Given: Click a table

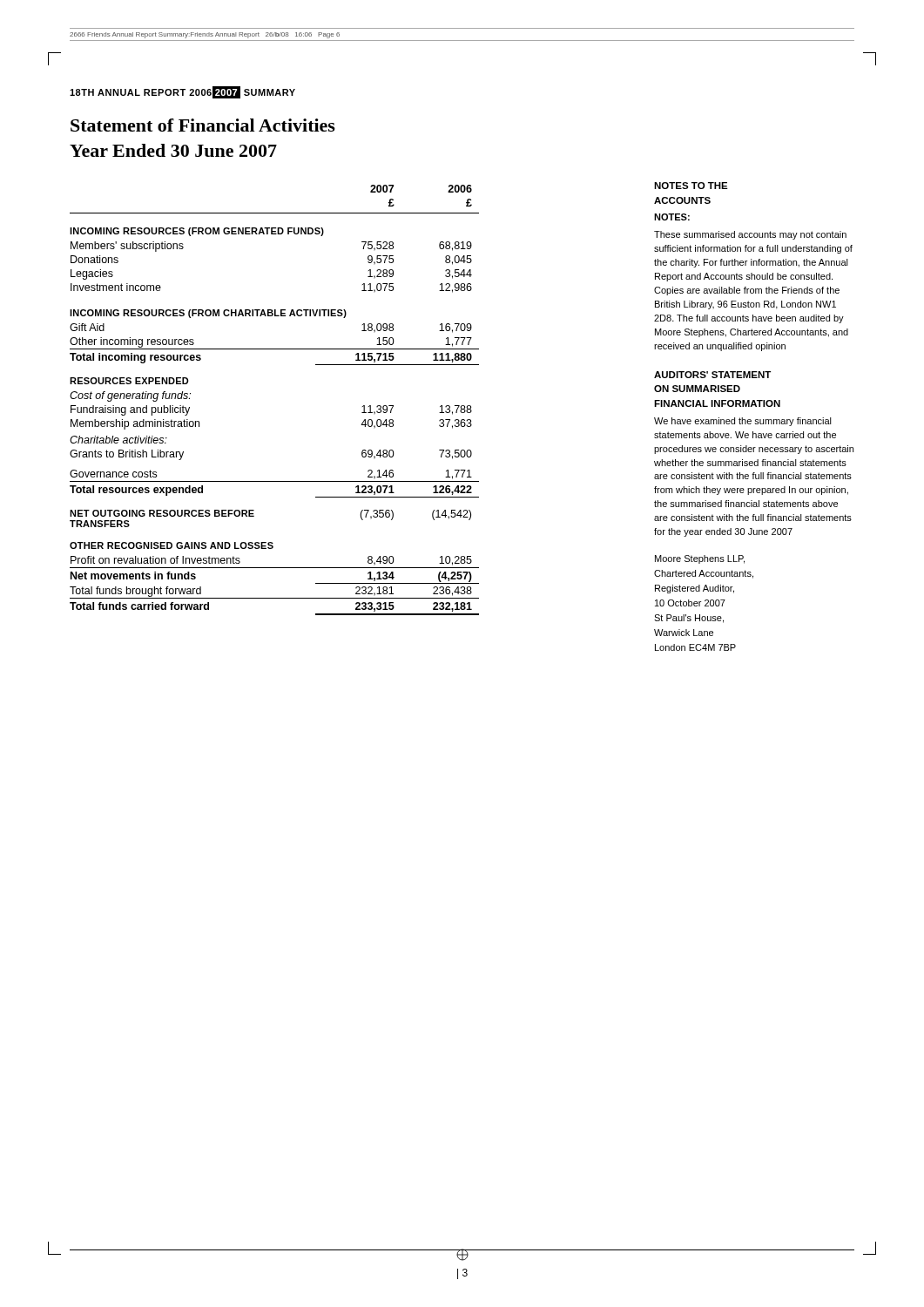Looking at the screenshot, I should pos(274,399).
